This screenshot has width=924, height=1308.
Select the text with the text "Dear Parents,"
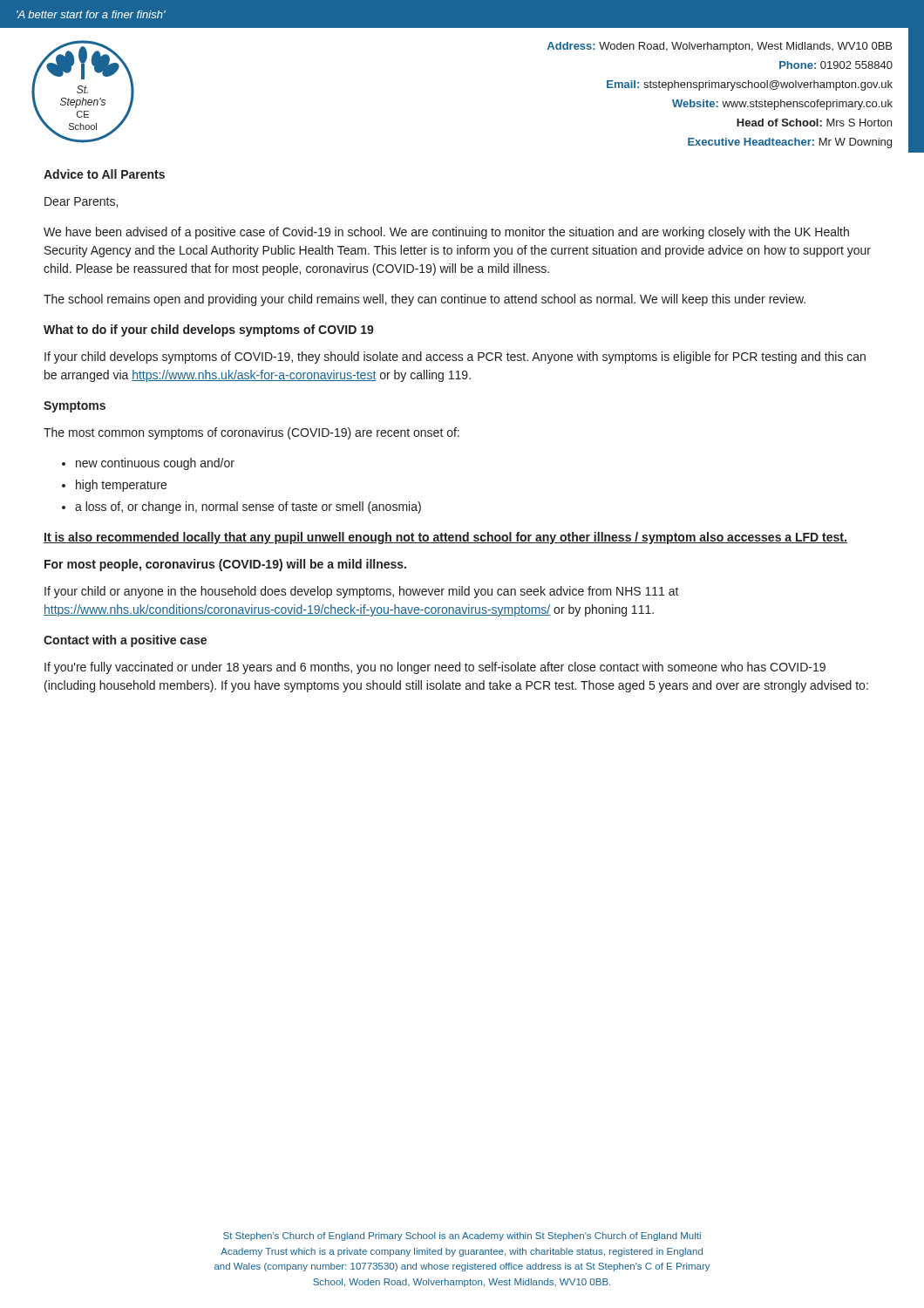[x=81, y=201]
